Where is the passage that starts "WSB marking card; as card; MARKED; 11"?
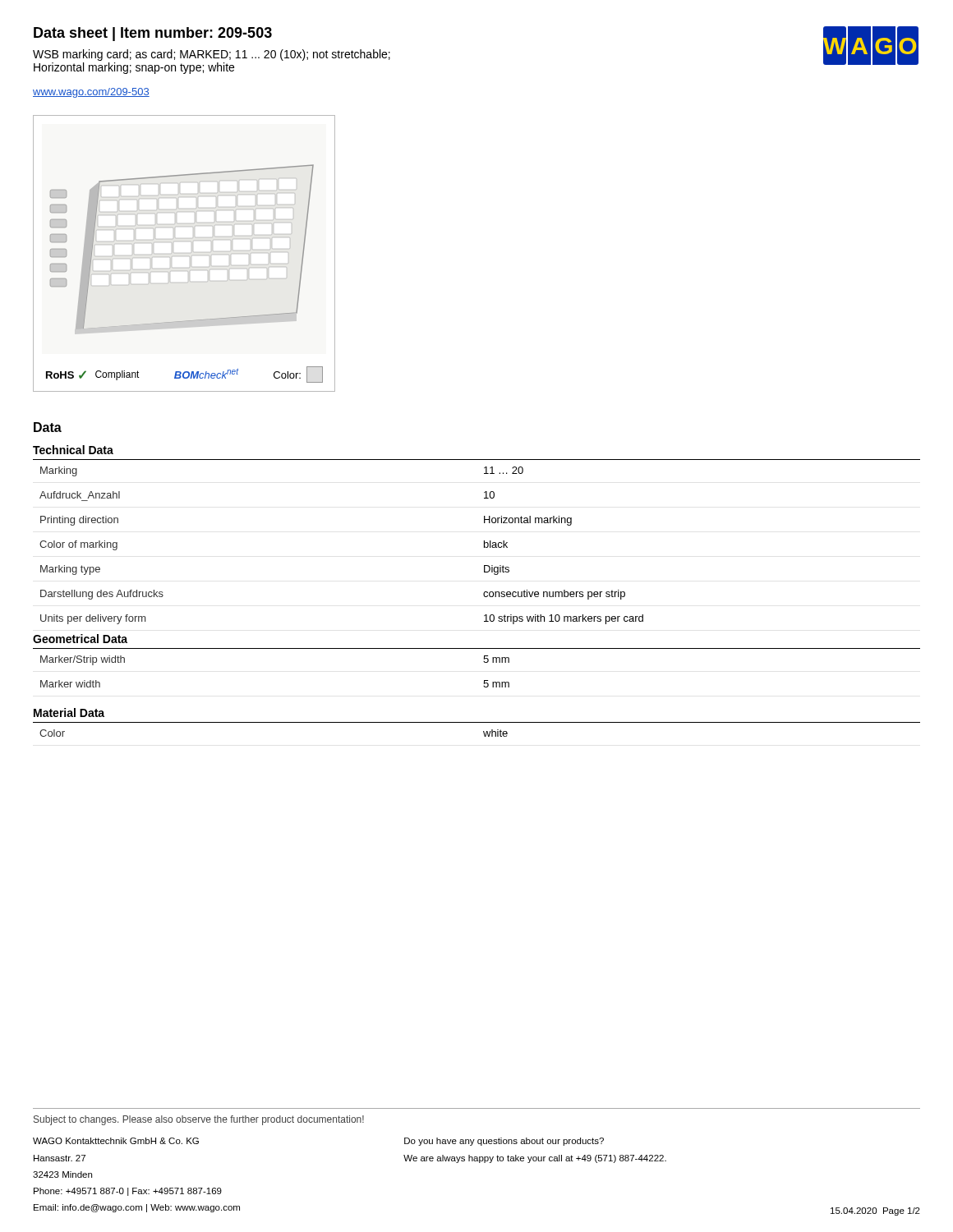Image resolution: width=953 pixels, height=1232 pixels. coord(212,61)
